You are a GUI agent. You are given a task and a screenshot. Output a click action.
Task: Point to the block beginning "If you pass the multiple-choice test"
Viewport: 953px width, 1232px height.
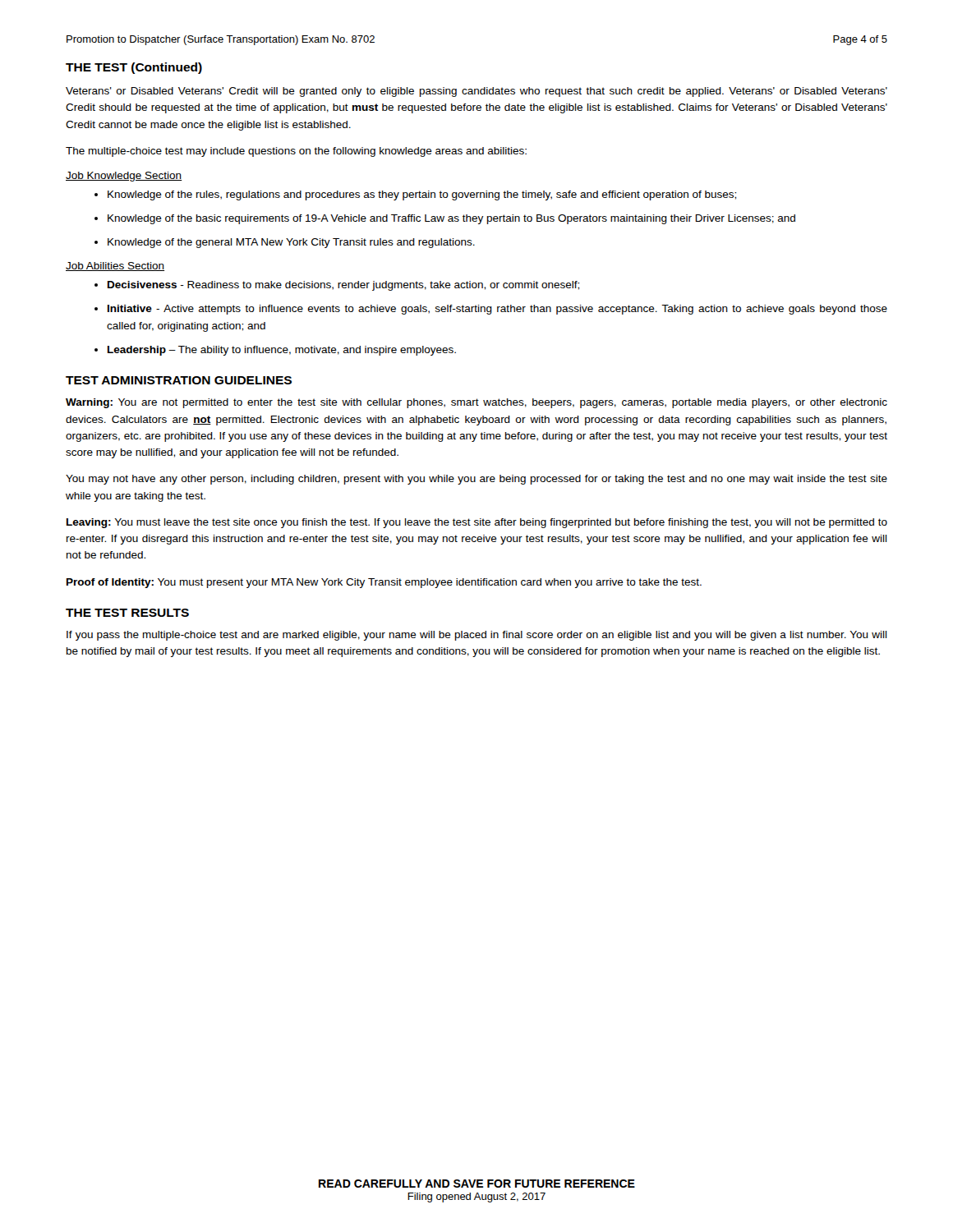pos(476,643)
